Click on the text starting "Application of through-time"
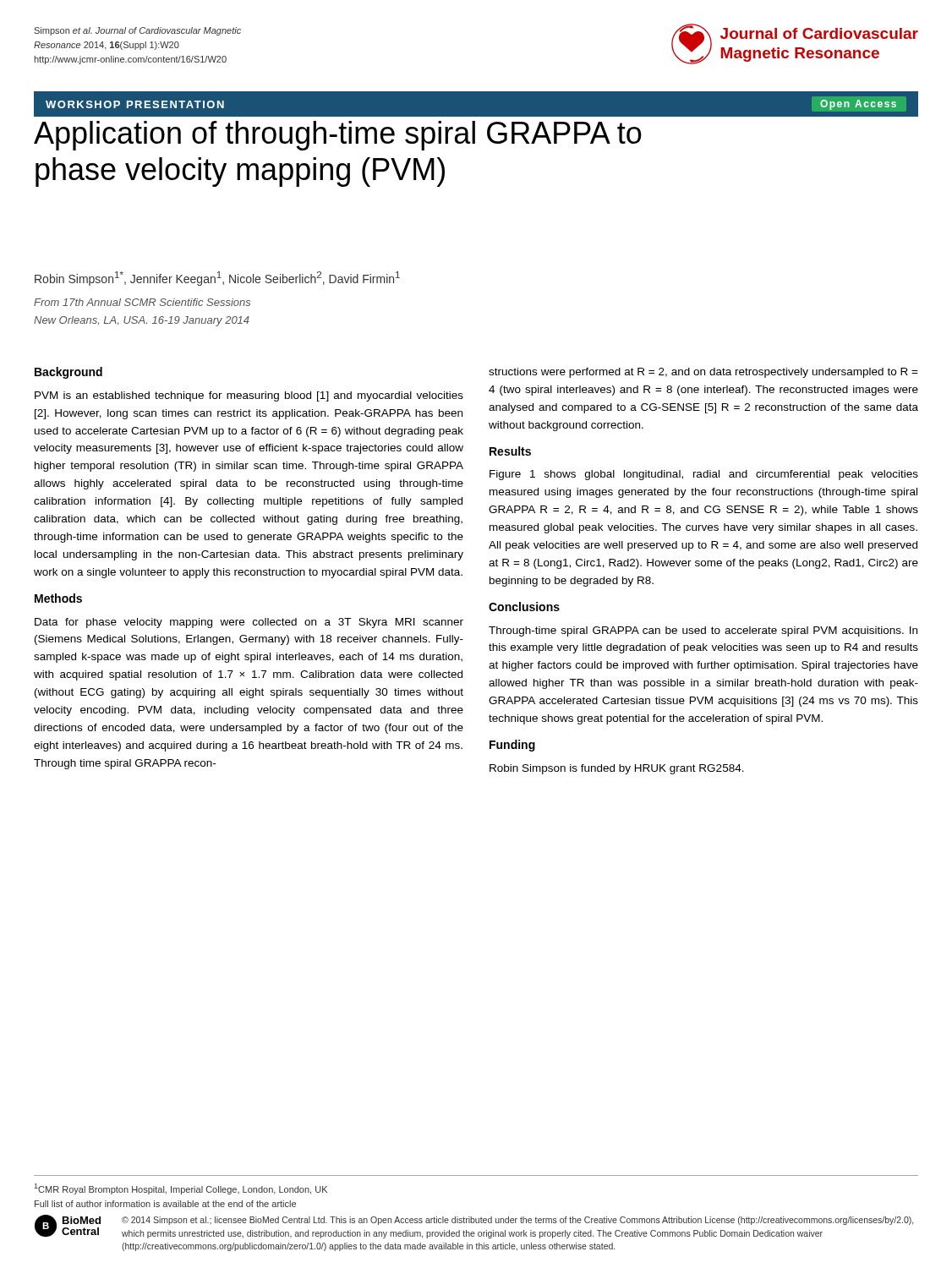952x1268 pixels. point(338,151)
